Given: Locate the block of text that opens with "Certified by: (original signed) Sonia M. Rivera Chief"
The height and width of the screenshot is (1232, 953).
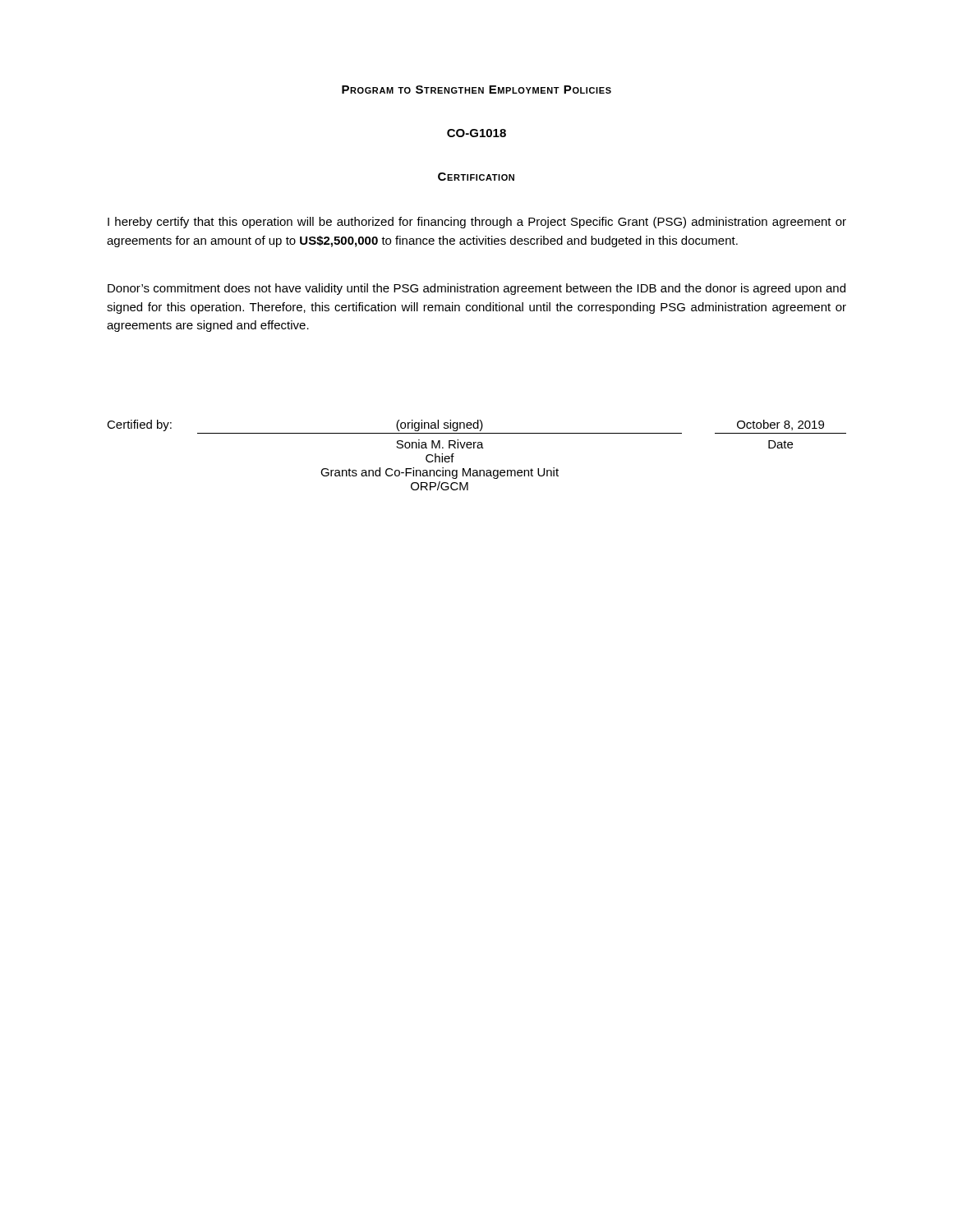Looking at the screenshot, I should [x=476, y=455].
